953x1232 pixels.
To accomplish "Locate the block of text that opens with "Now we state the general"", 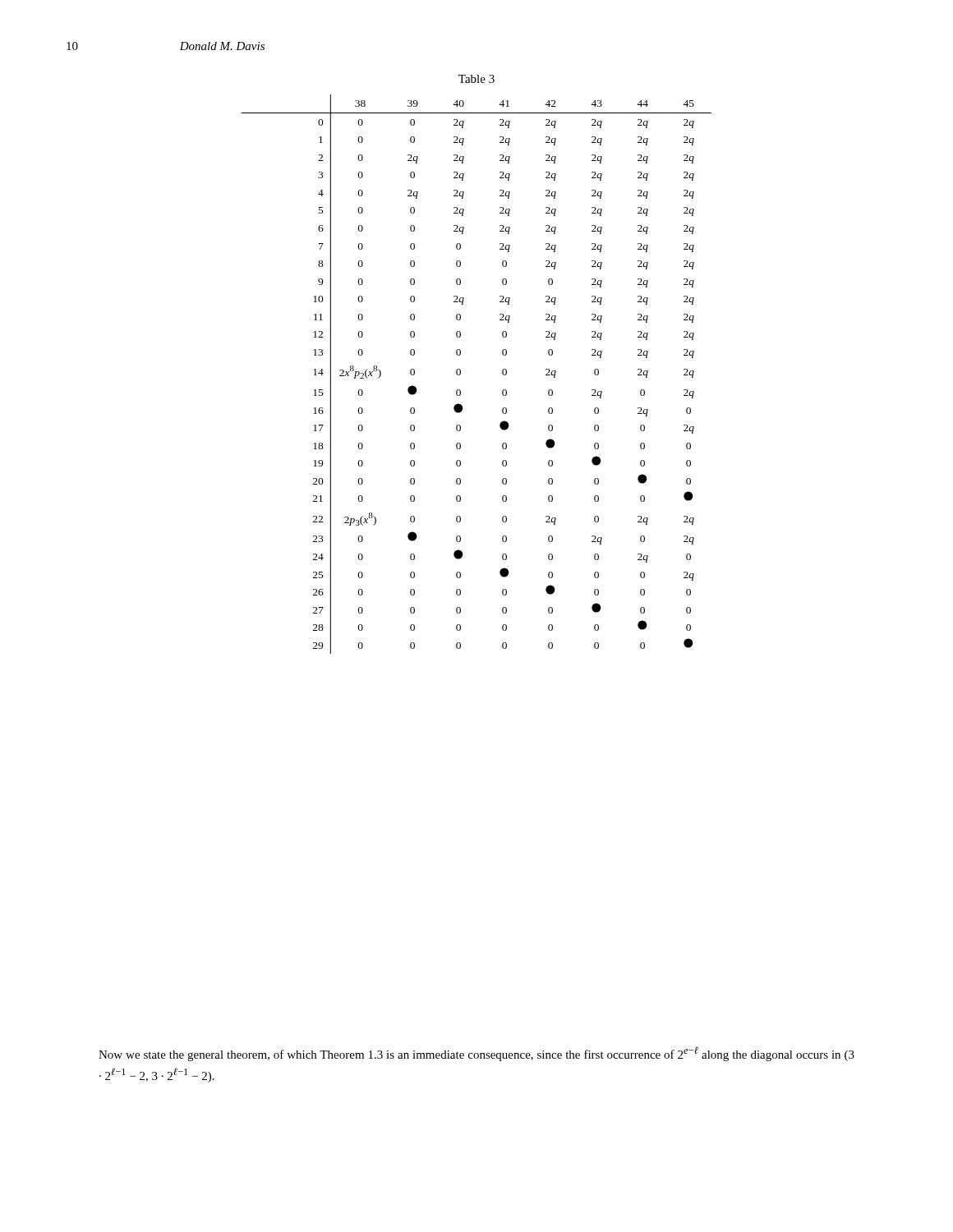I will (x=476, y=1064).
